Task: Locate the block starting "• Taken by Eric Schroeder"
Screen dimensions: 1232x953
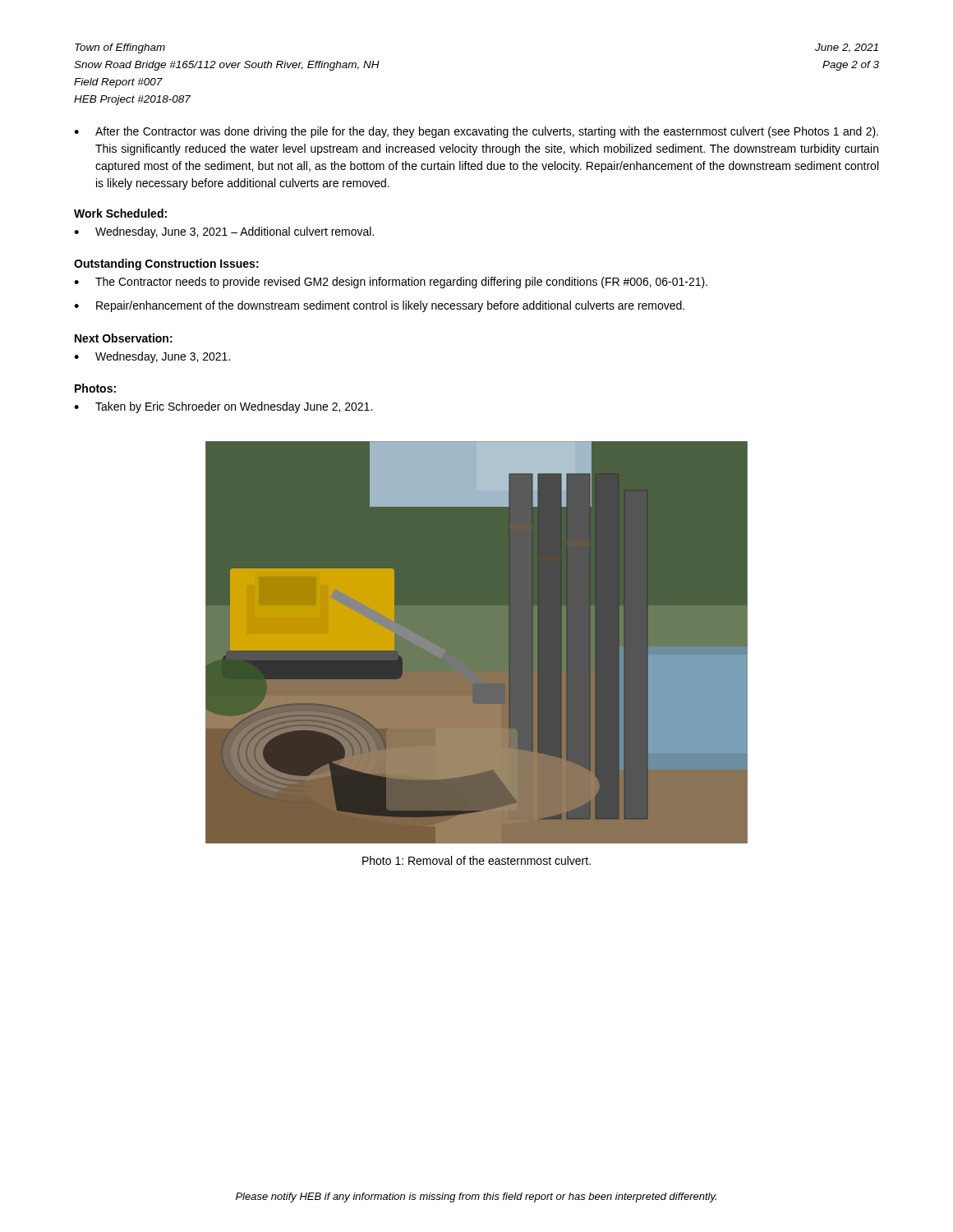Action: click(223, 407)
